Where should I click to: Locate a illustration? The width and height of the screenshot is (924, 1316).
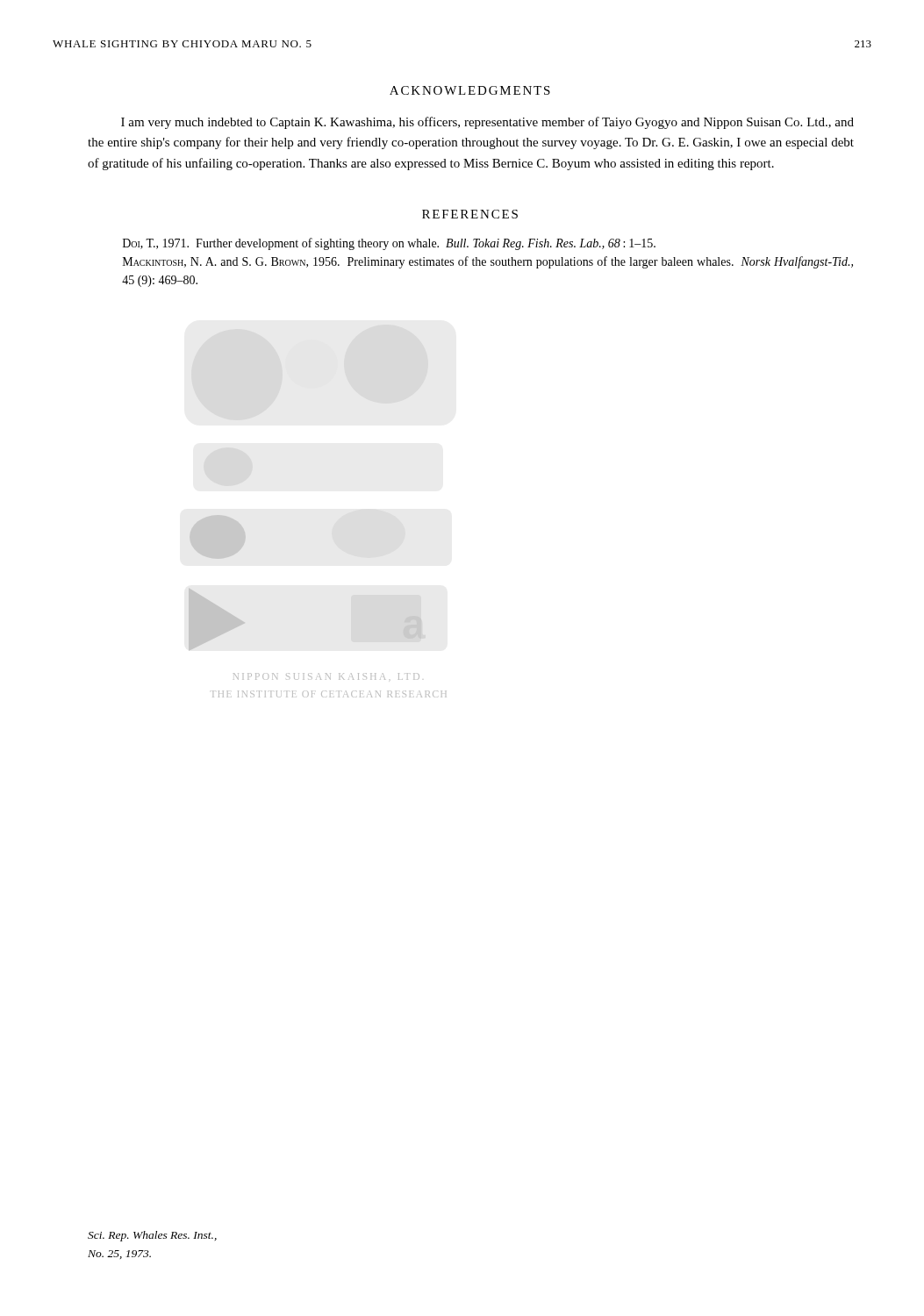pos(329,522)
